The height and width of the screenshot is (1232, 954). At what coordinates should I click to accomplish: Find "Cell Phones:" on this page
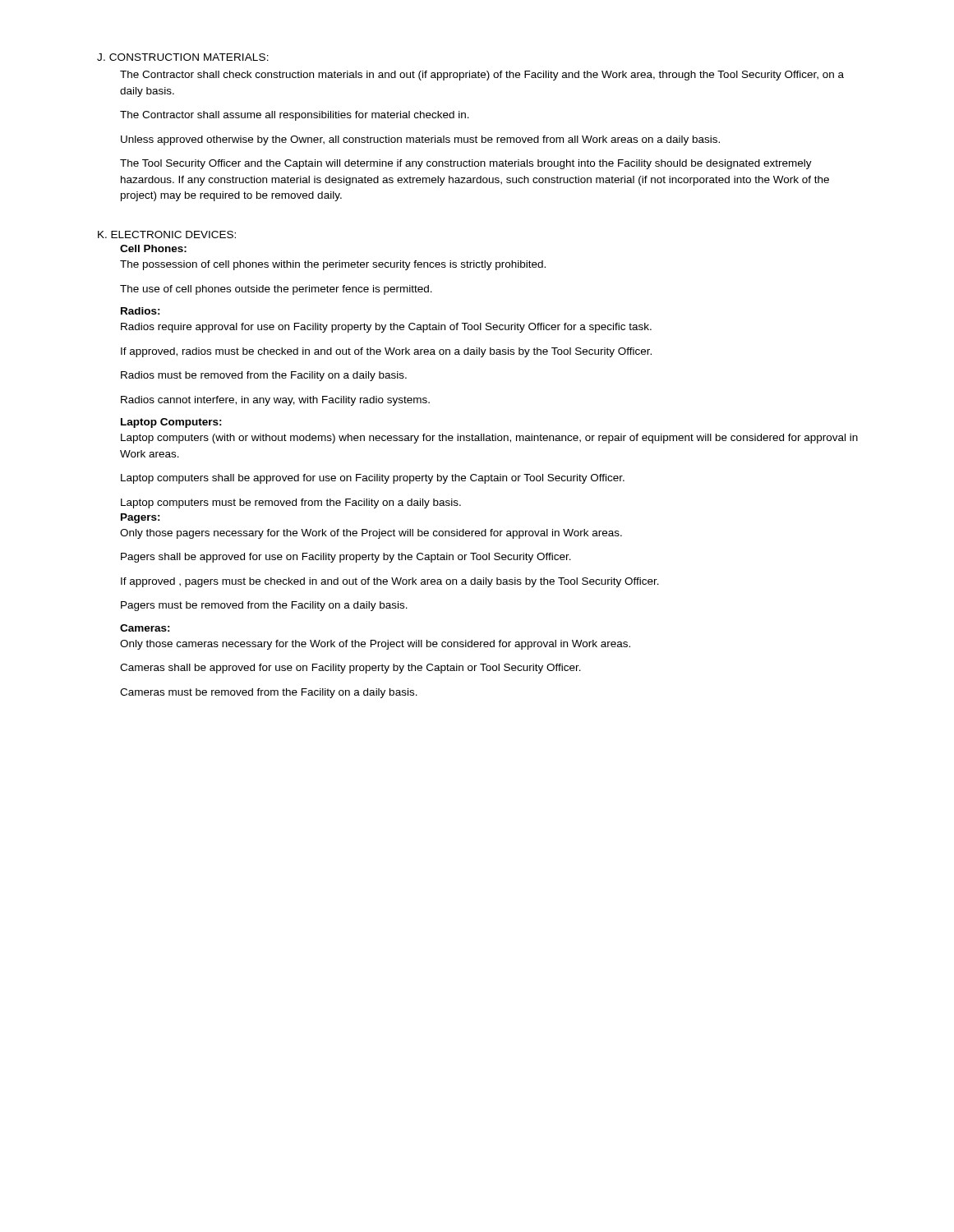pos(154,248)
